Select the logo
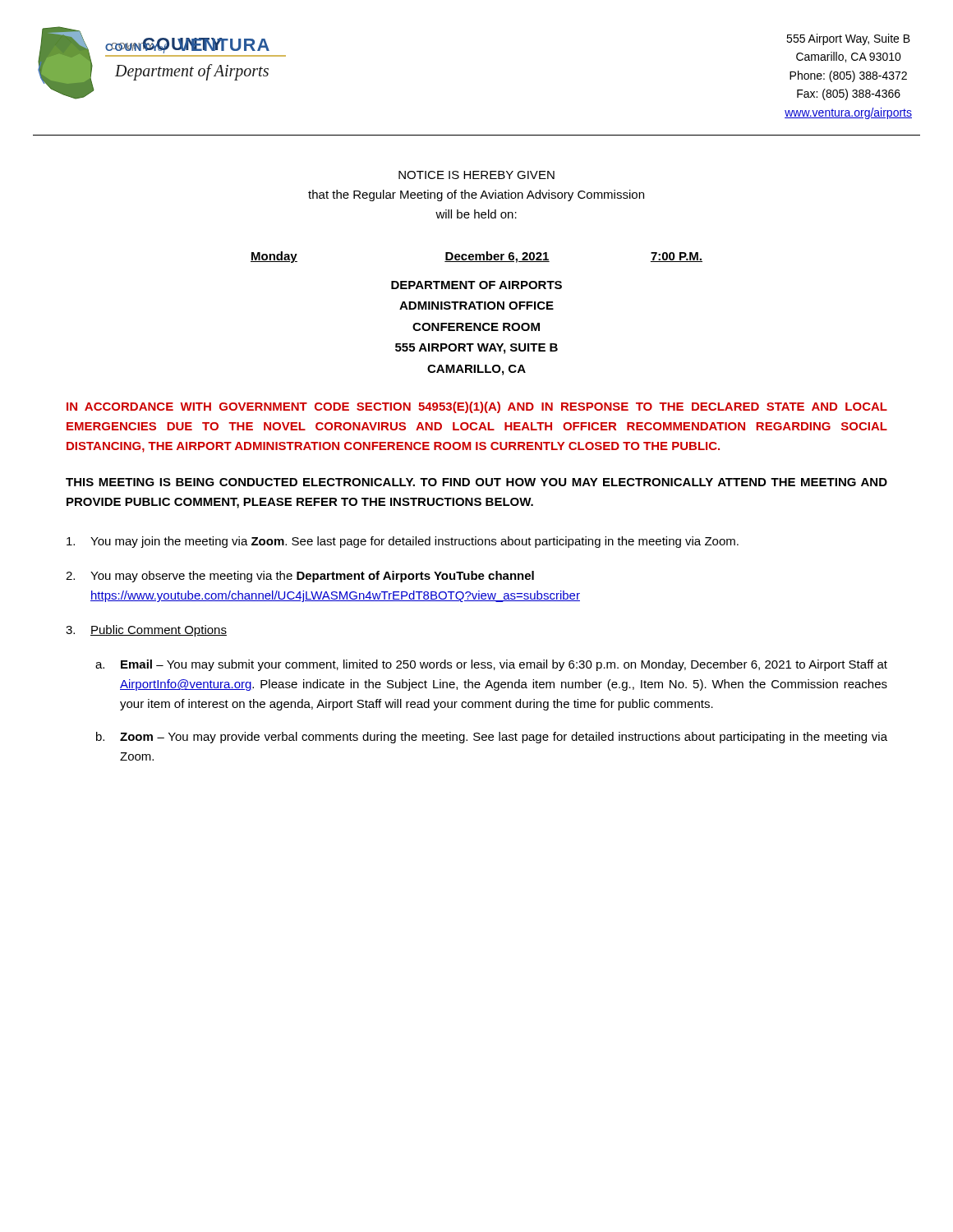Screen dimensions: 1232x953 pos(164,62)
